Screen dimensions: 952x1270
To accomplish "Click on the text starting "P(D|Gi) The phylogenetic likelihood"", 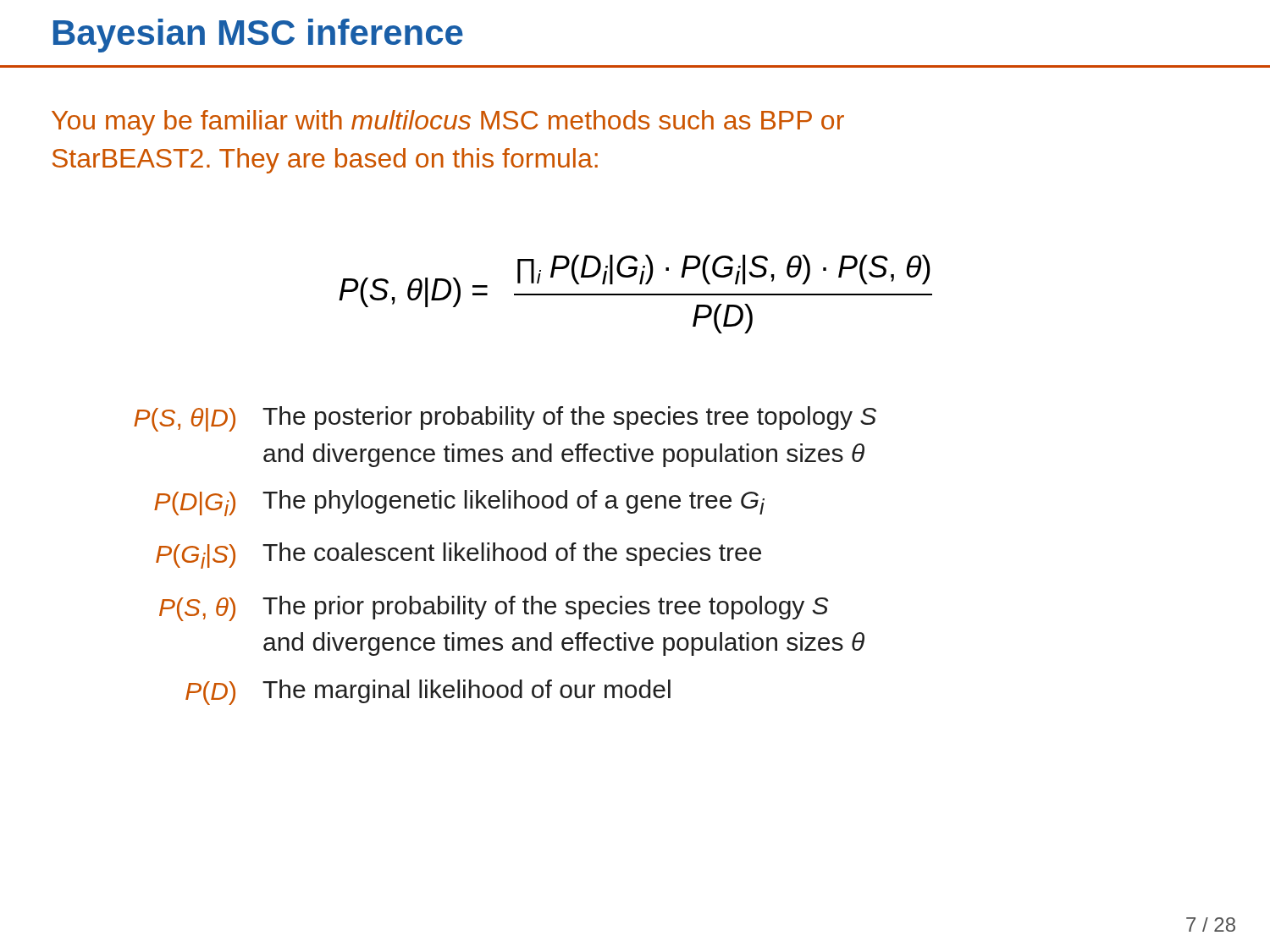I will [x=635, y=503].
